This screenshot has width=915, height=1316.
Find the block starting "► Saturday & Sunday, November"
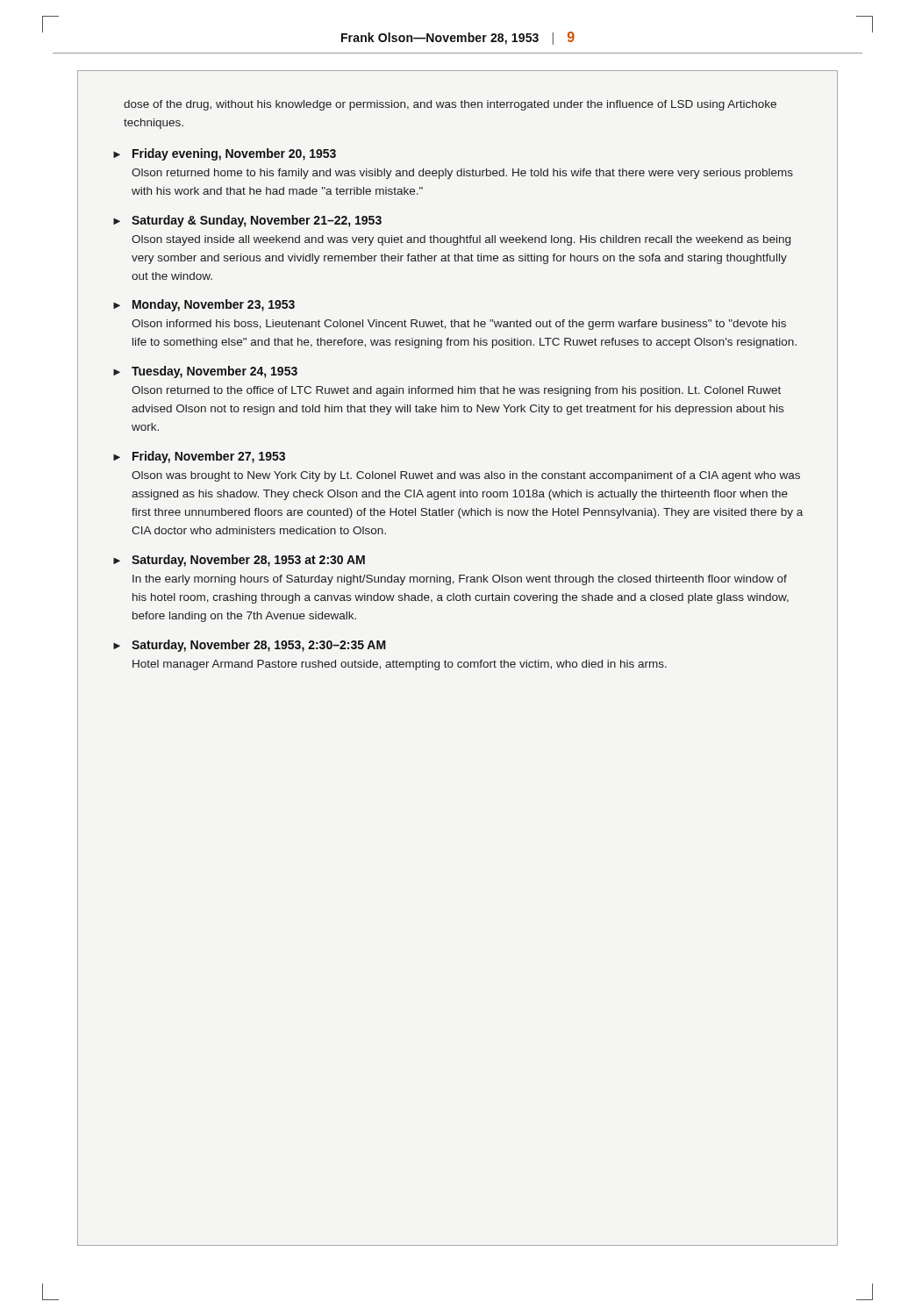click(458, 249)
